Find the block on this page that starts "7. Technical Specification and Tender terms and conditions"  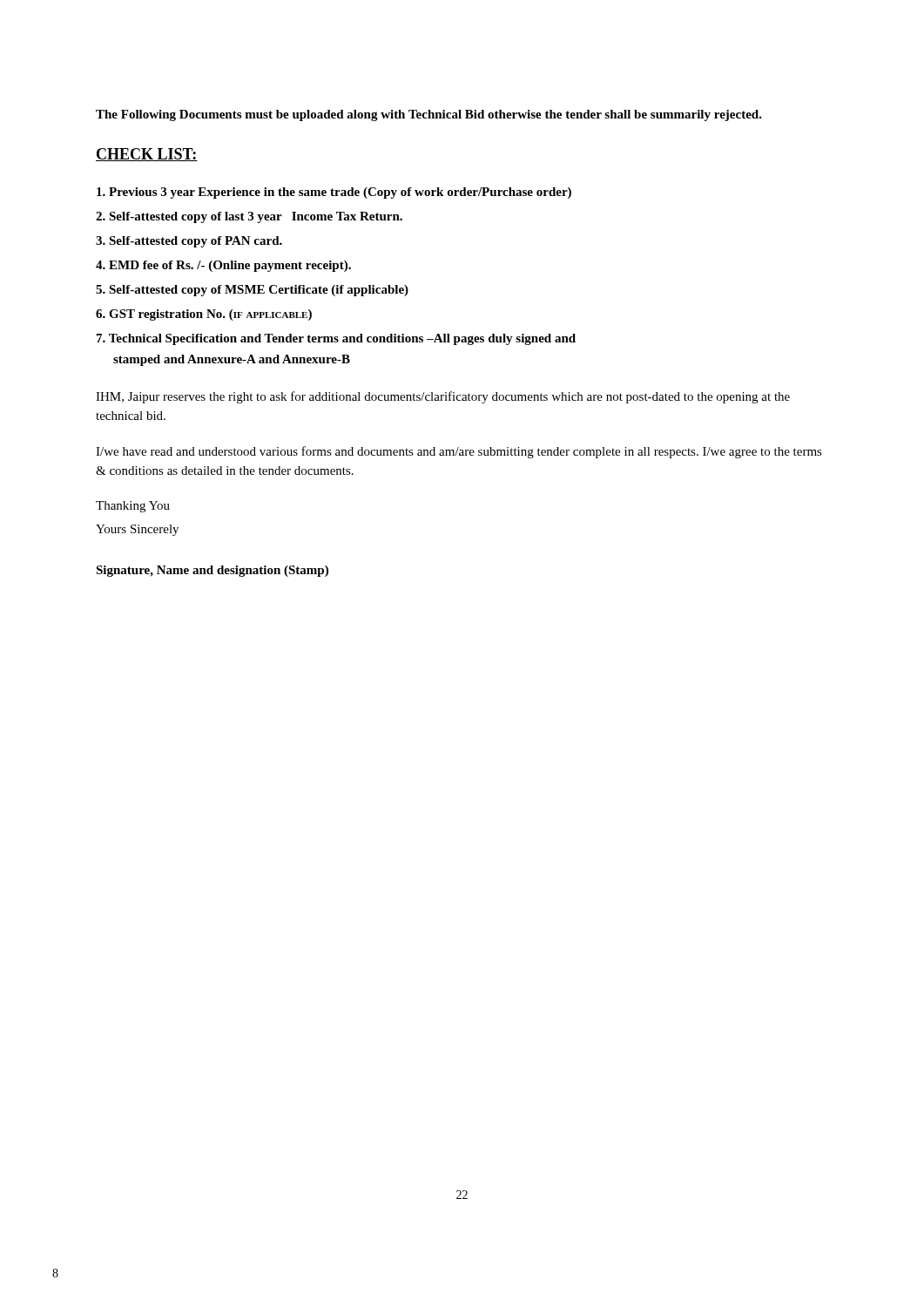click(x=336, y=338)
